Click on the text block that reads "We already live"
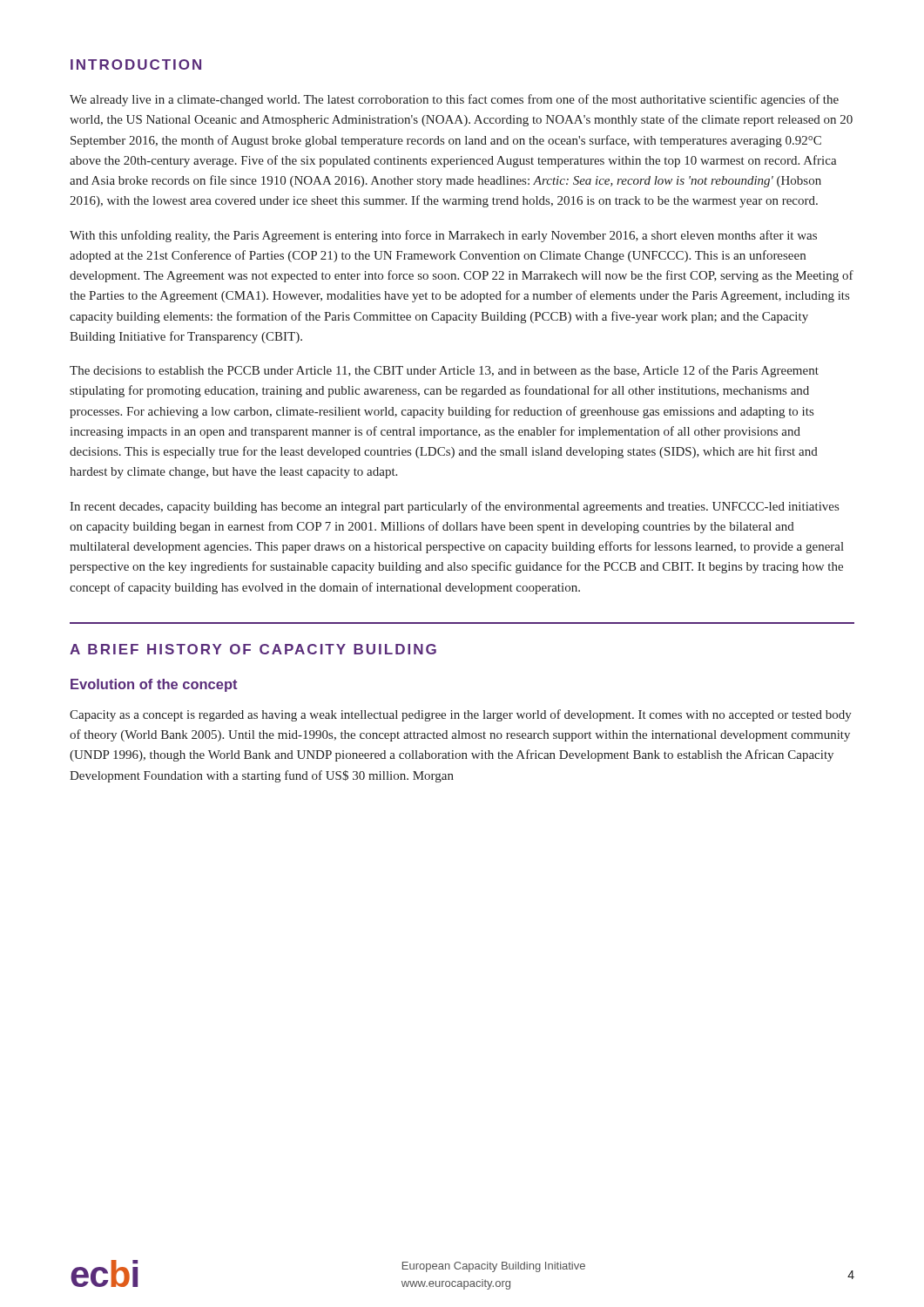 (461, 150)
